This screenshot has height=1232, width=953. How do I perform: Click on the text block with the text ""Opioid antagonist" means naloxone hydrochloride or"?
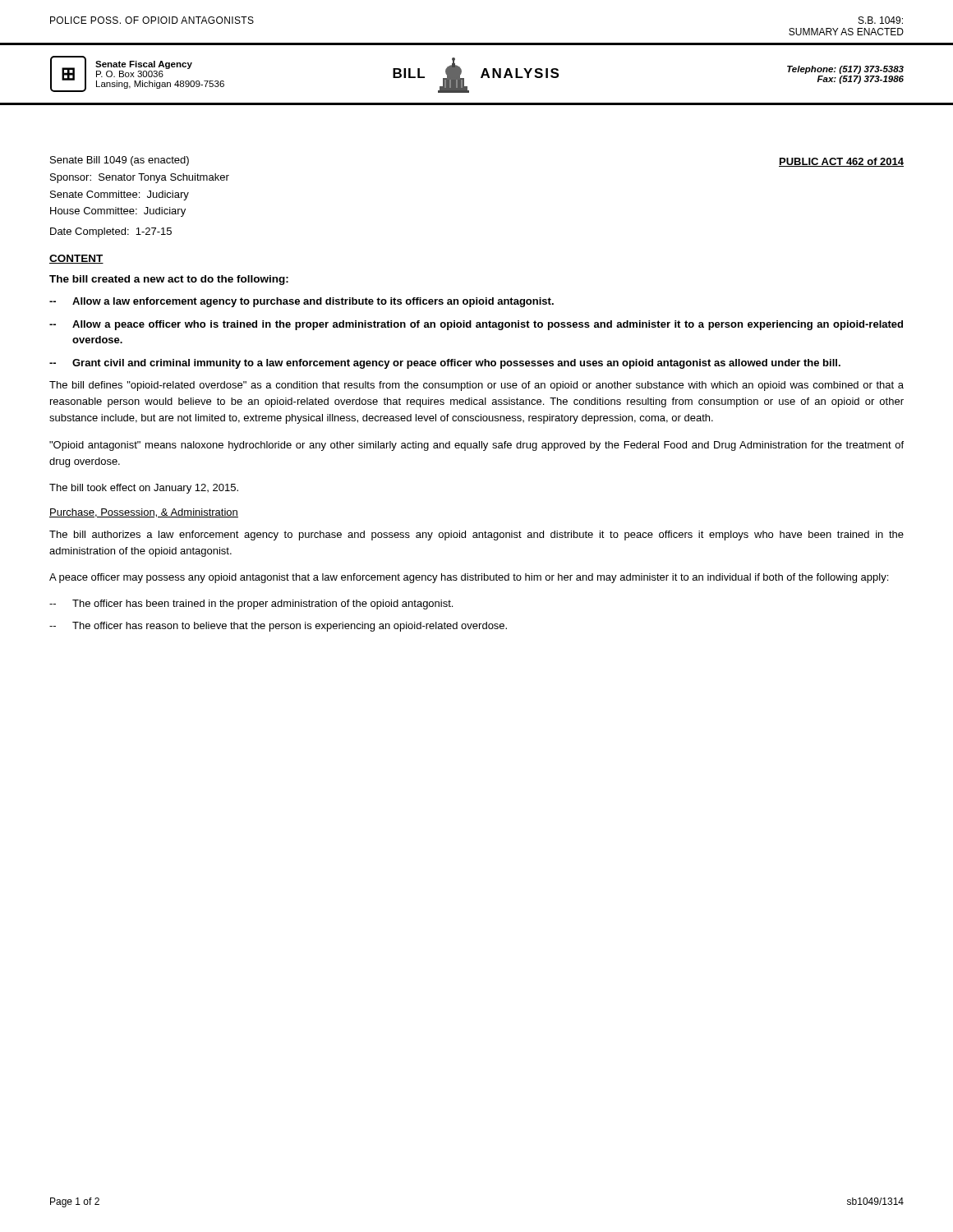pyautogui.click(x=476, y=453)
